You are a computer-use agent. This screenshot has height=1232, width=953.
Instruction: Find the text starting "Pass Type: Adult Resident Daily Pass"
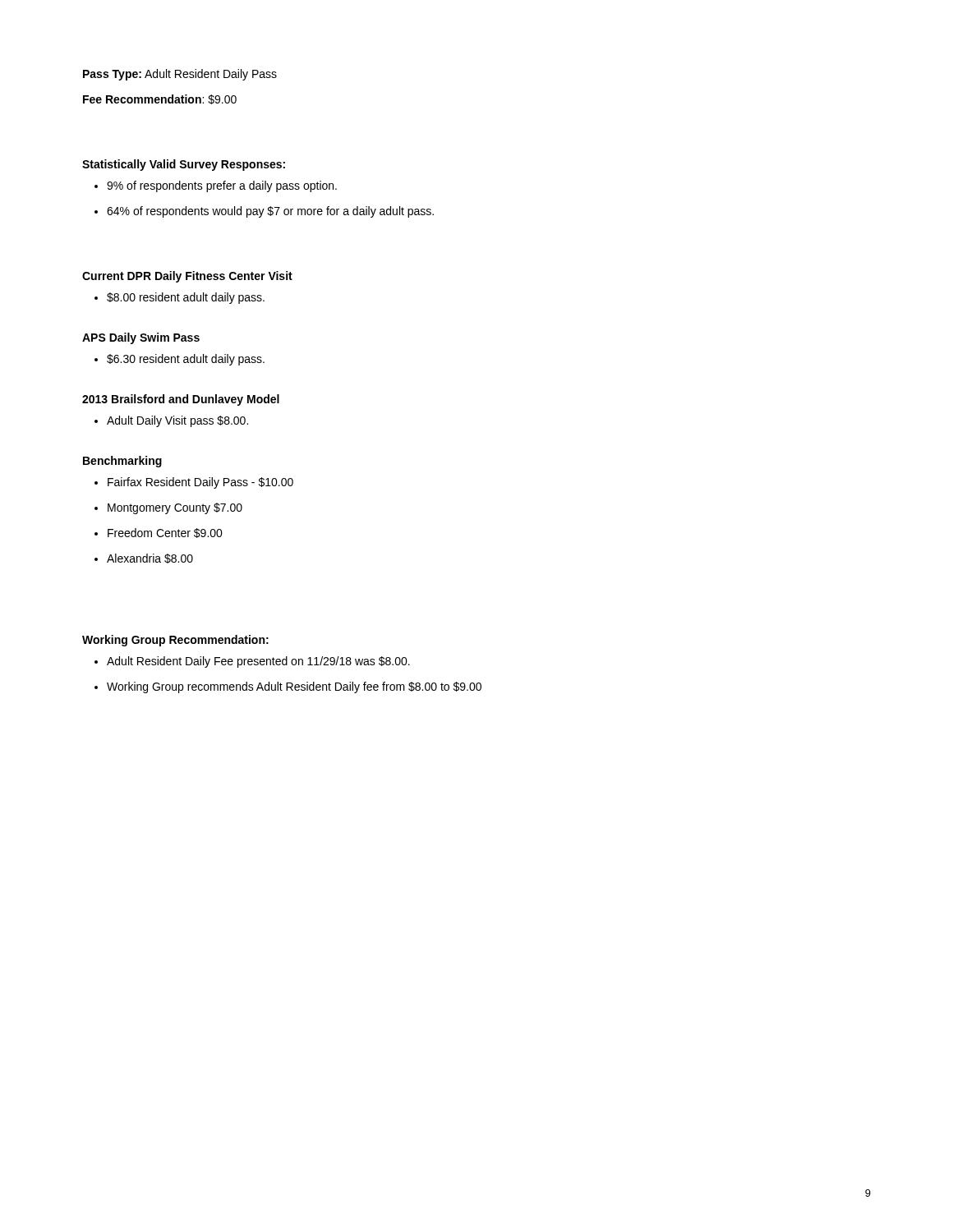(180, 74)
